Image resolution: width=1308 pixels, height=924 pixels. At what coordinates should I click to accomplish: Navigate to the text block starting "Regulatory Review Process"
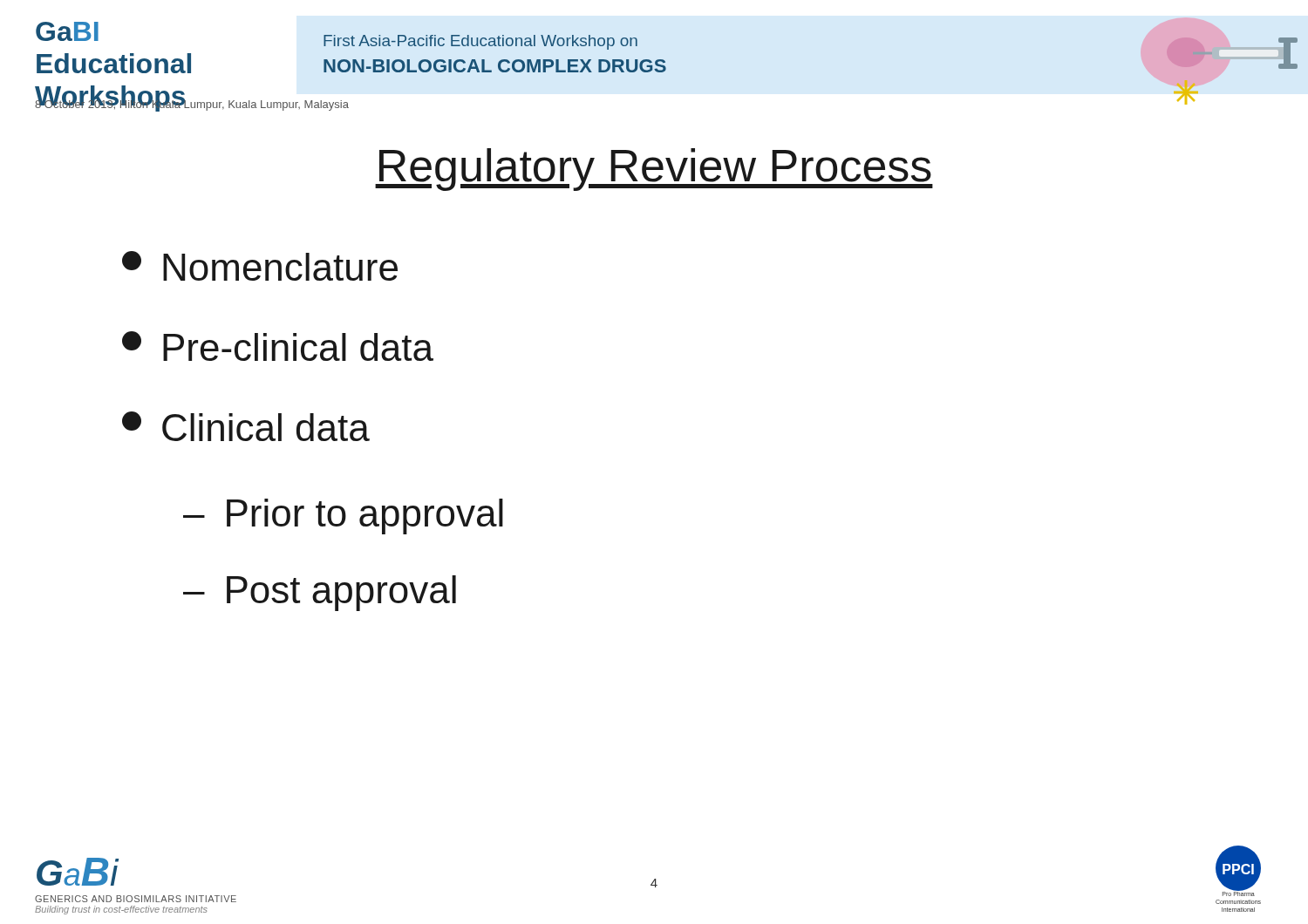pyautogui.click(x=654, y=166)
